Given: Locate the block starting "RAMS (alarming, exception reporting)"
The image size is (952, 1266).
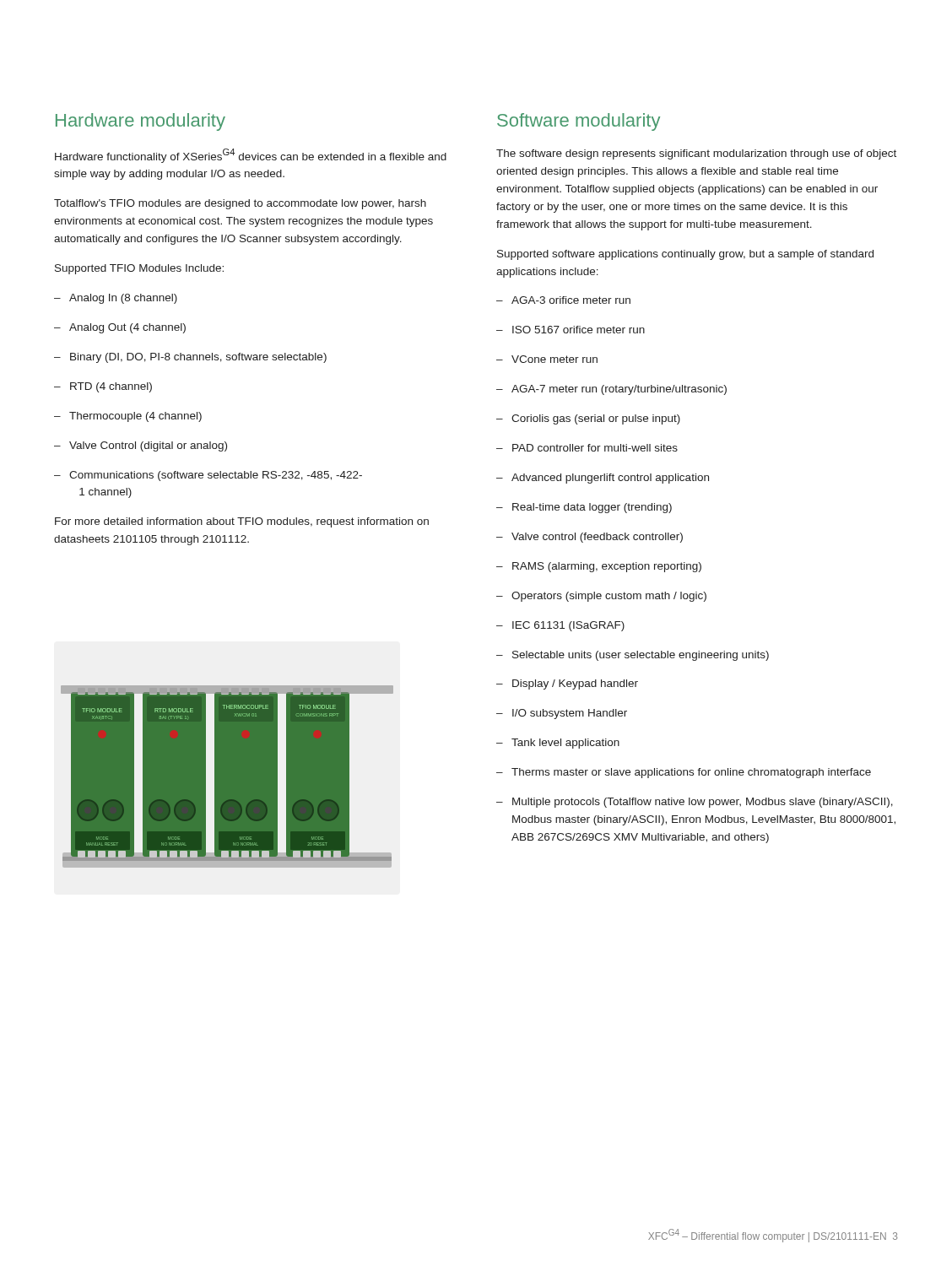Looking at the screenshot, I should pos(697,566).
